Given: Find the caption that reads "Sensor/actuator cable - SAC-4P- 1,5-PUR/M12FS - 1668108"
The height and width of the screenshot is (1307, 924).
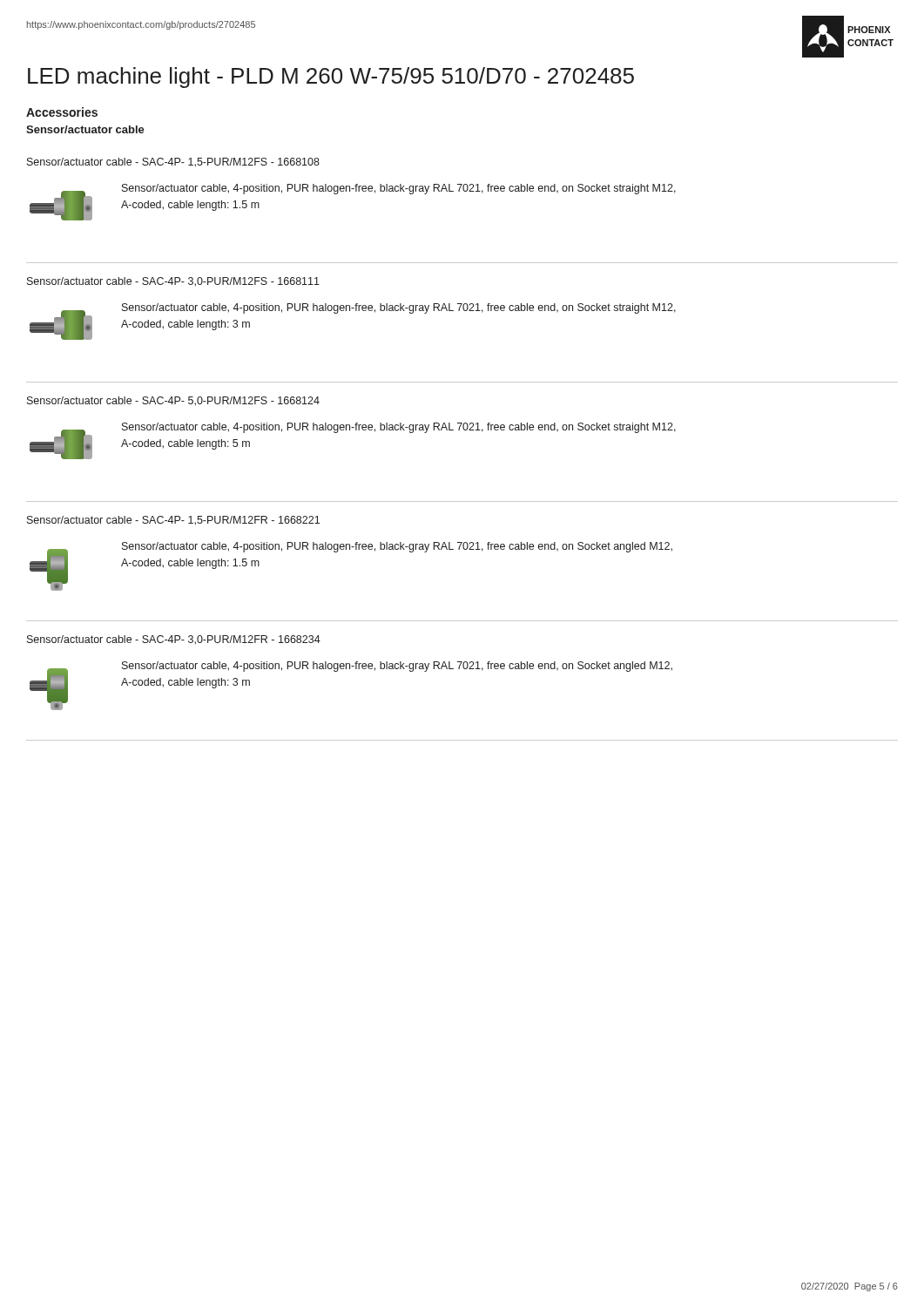Looking at the screenshot, I should (173, 162).
